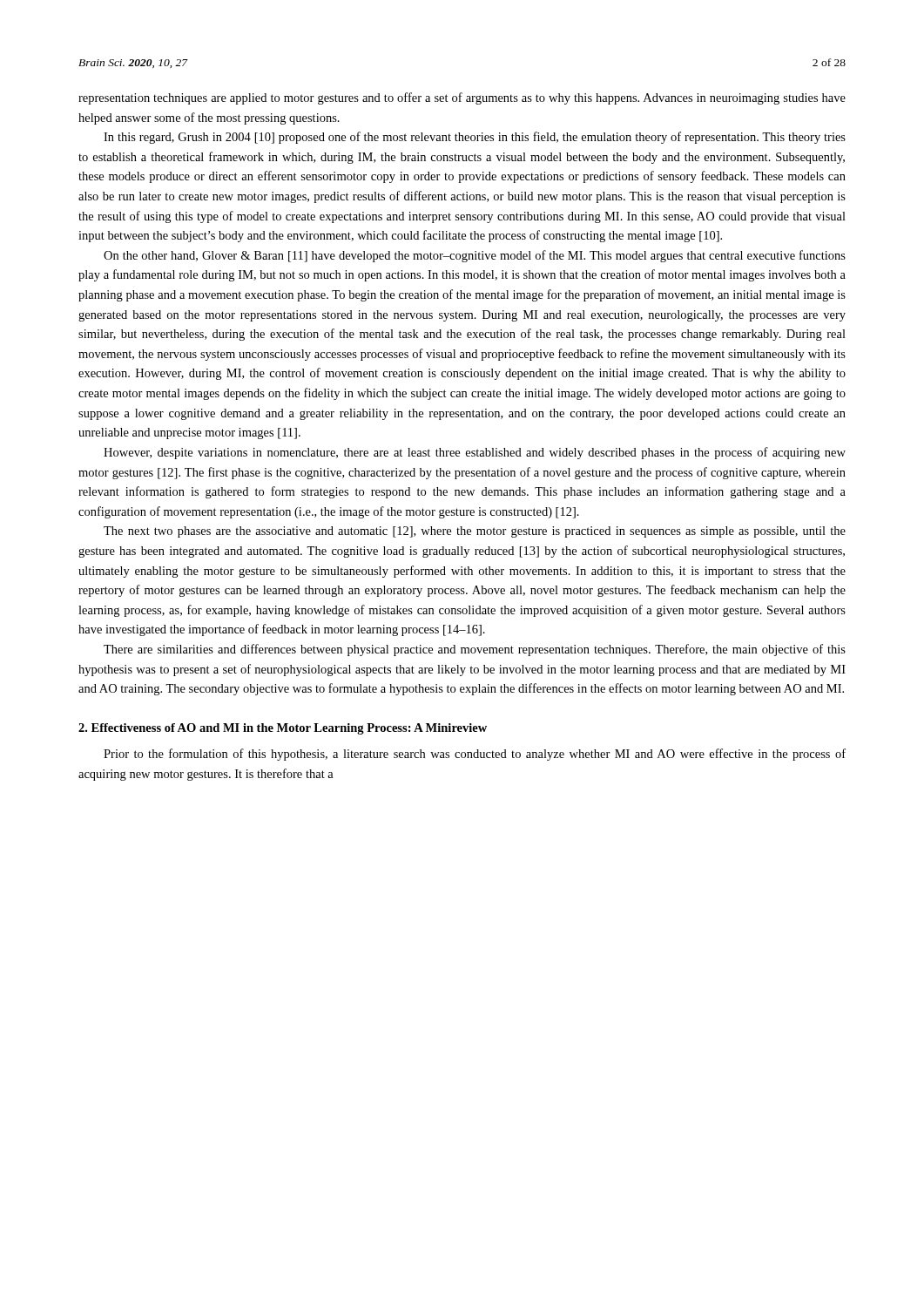Point to the element starting "2. Effectiveness of"
This screenshot has height=1307, width=924.
(283, 727)
